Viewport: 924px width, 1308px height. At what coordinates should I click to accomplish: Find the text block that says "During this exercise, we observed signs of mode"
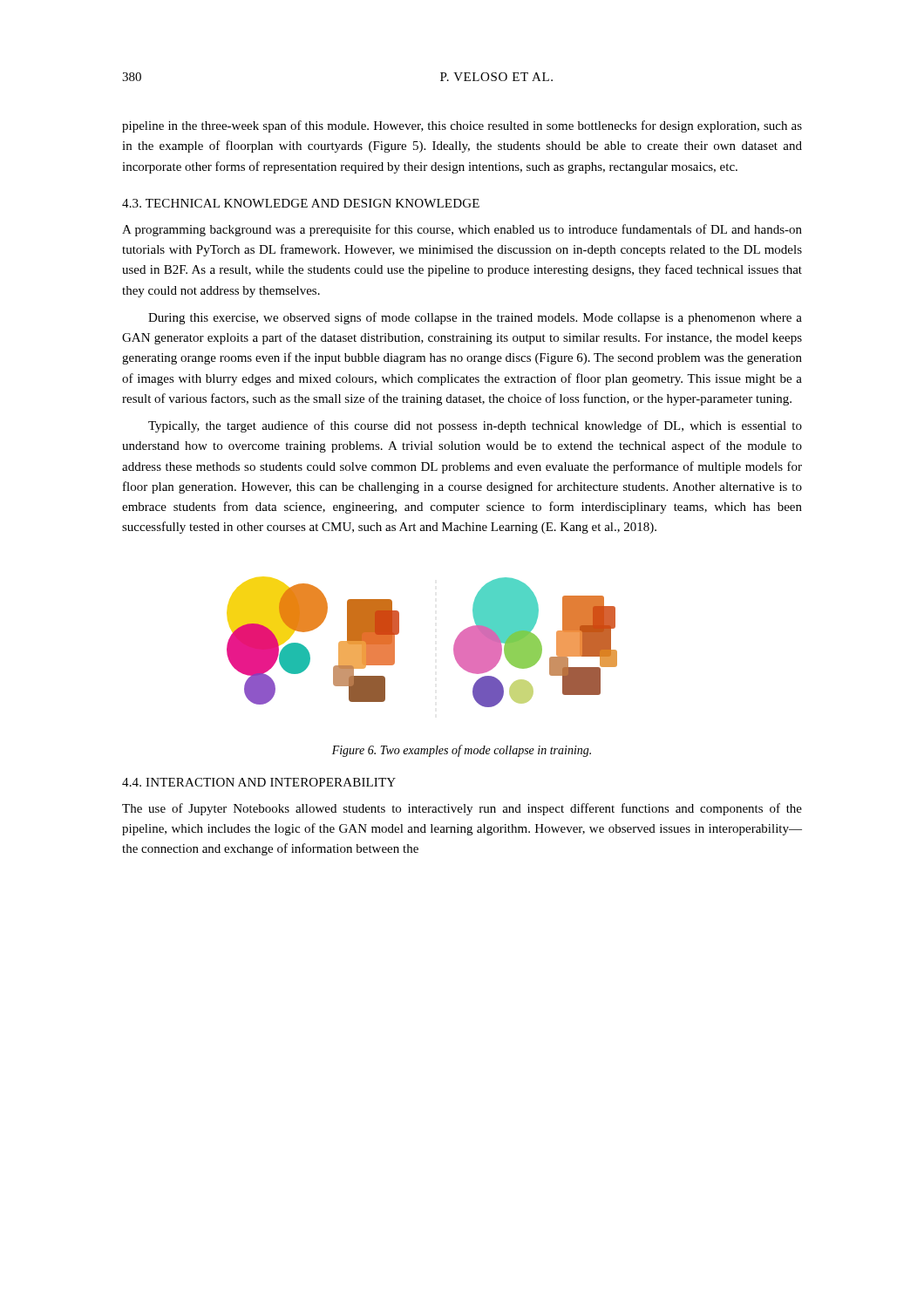[462, 358]
